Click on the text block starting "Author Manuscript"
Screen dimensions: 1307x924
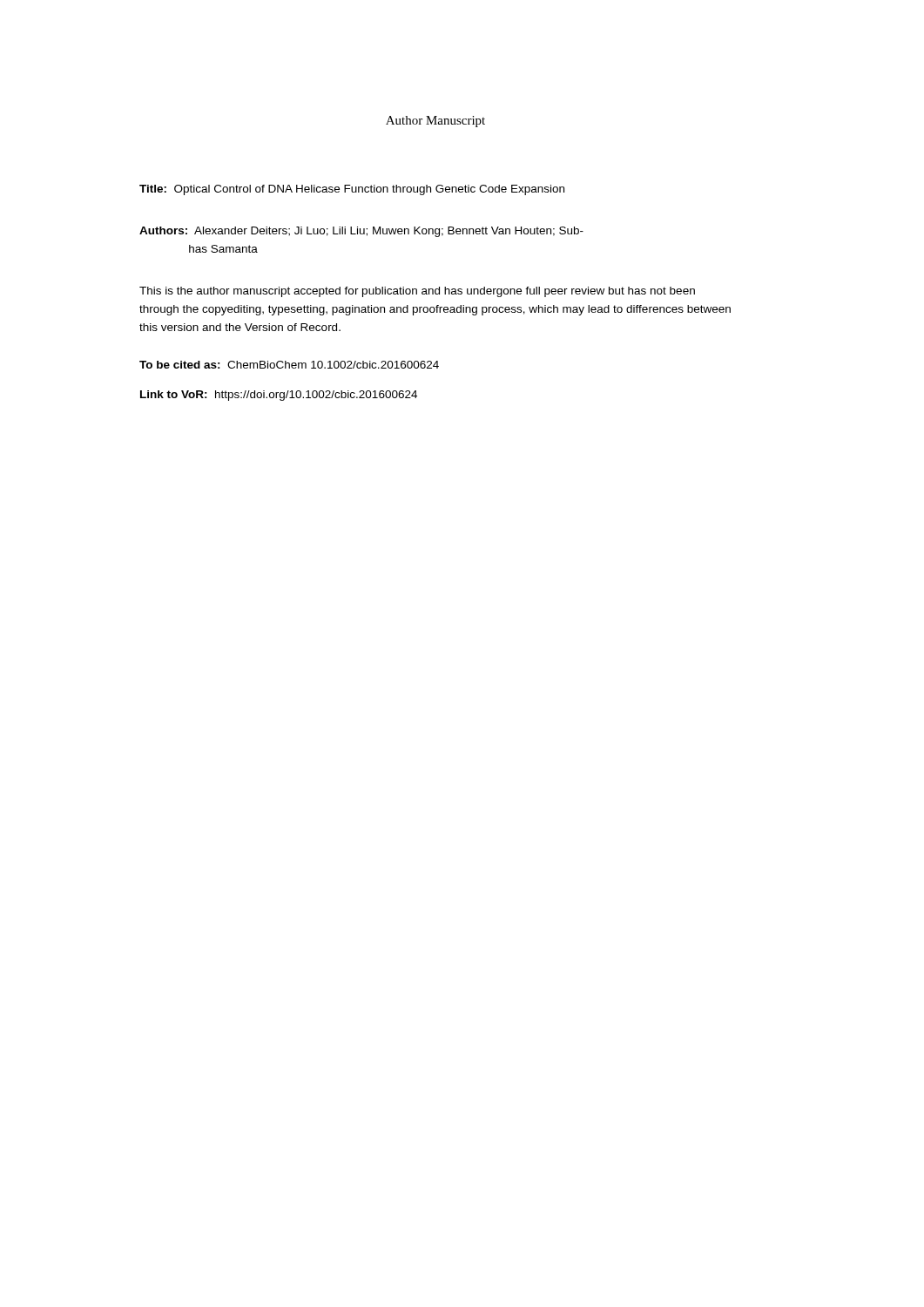[435, 120]
